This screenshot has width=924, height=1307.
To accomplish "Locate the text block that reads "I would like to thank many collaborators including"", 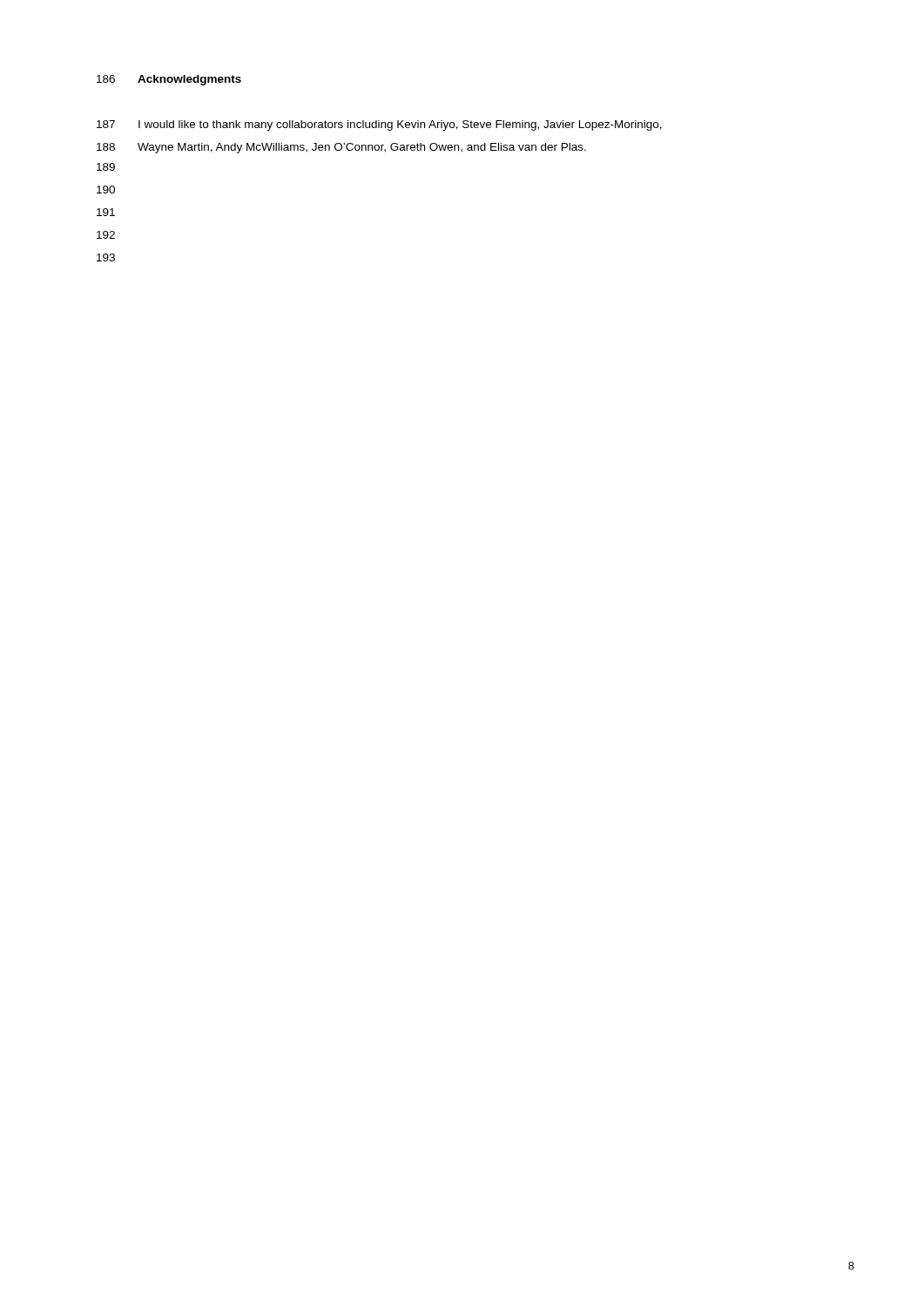I will point(400,124).
